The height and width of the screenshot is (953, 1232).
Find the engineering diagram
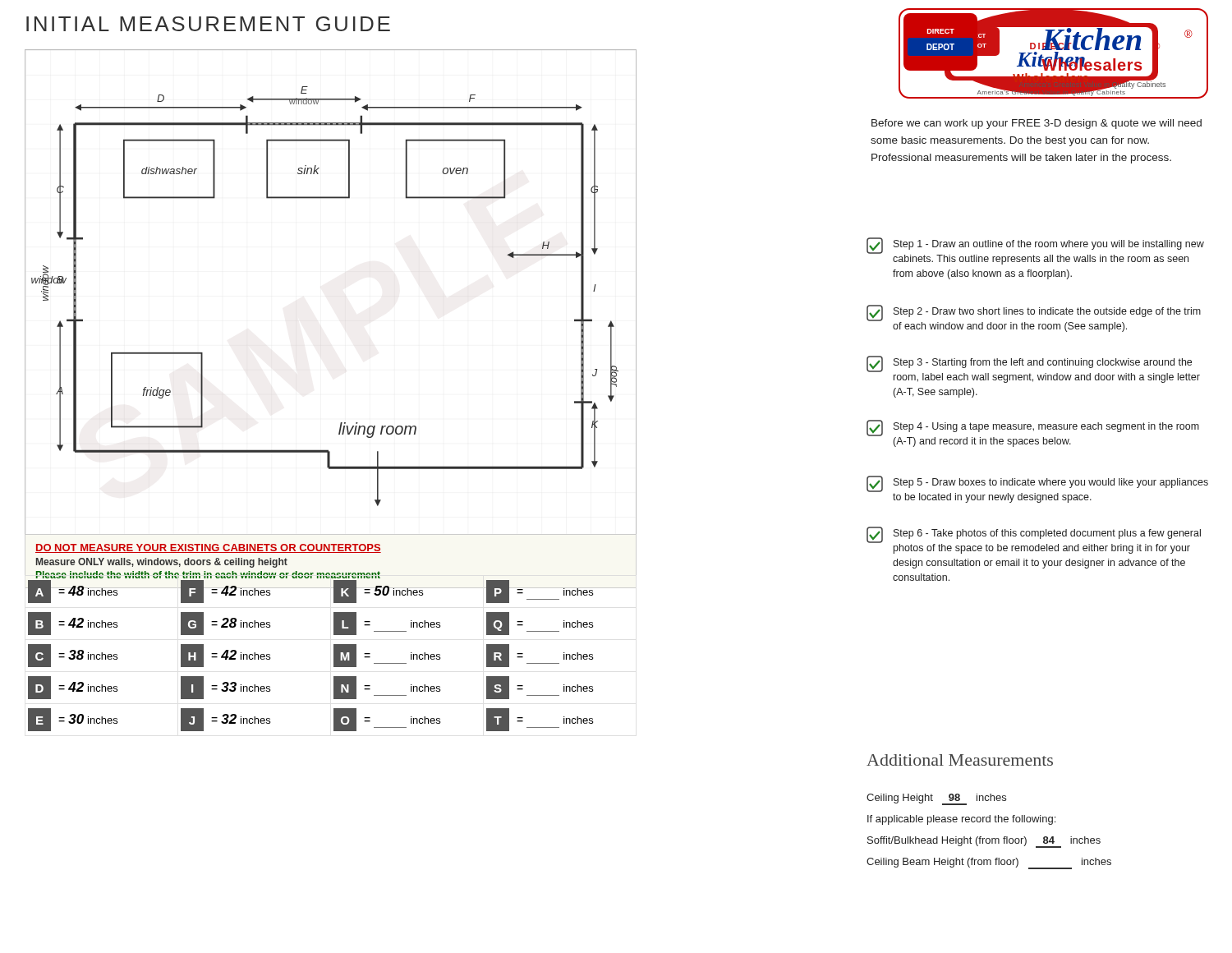[x=331, y=294]
